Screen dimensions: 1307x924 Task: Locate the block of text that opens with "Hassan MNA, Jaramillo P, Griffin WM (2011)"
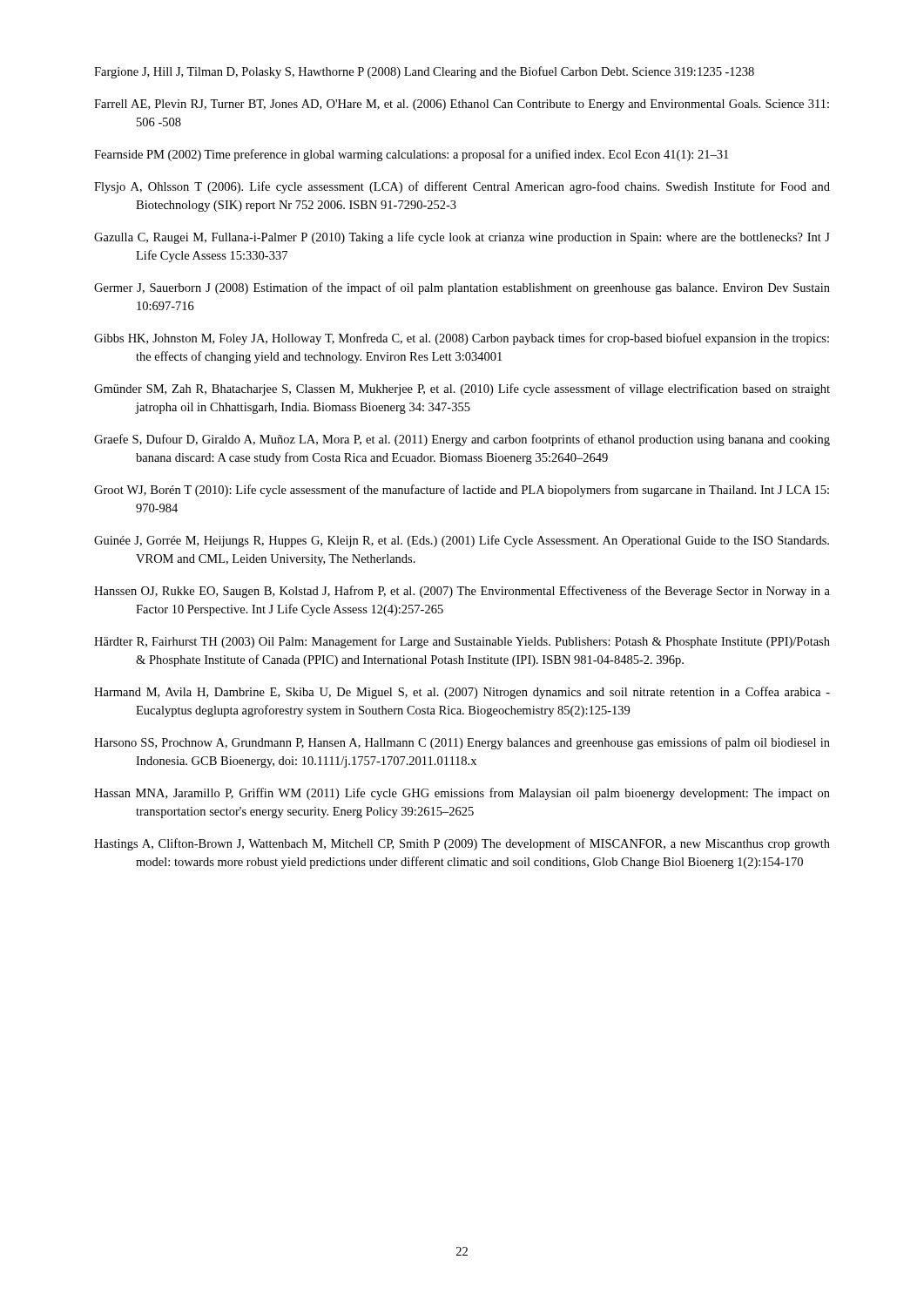point(462,802)
